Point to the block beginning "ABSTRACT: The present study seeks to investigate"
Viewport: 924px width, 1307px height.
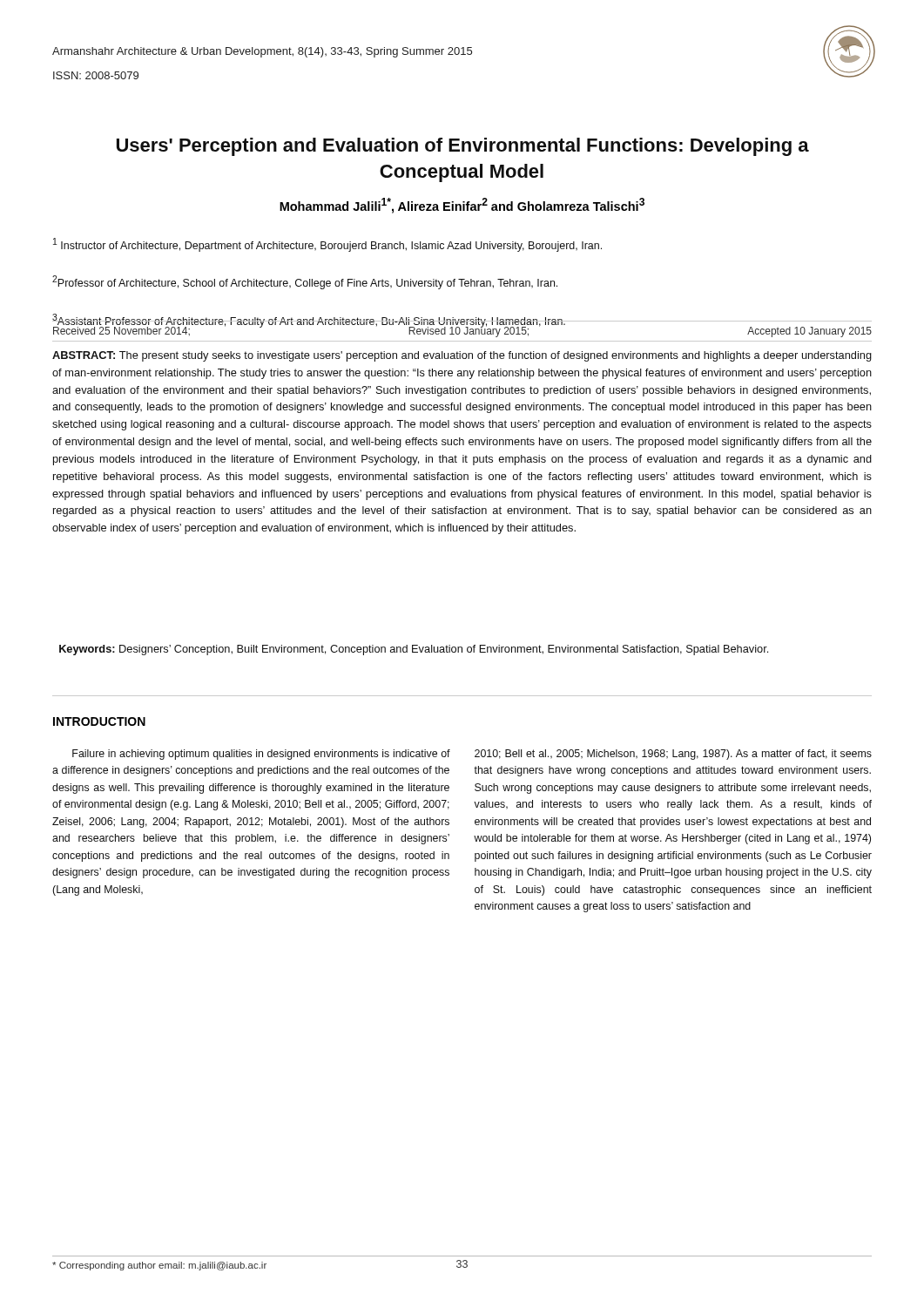[x=462, y=442]
